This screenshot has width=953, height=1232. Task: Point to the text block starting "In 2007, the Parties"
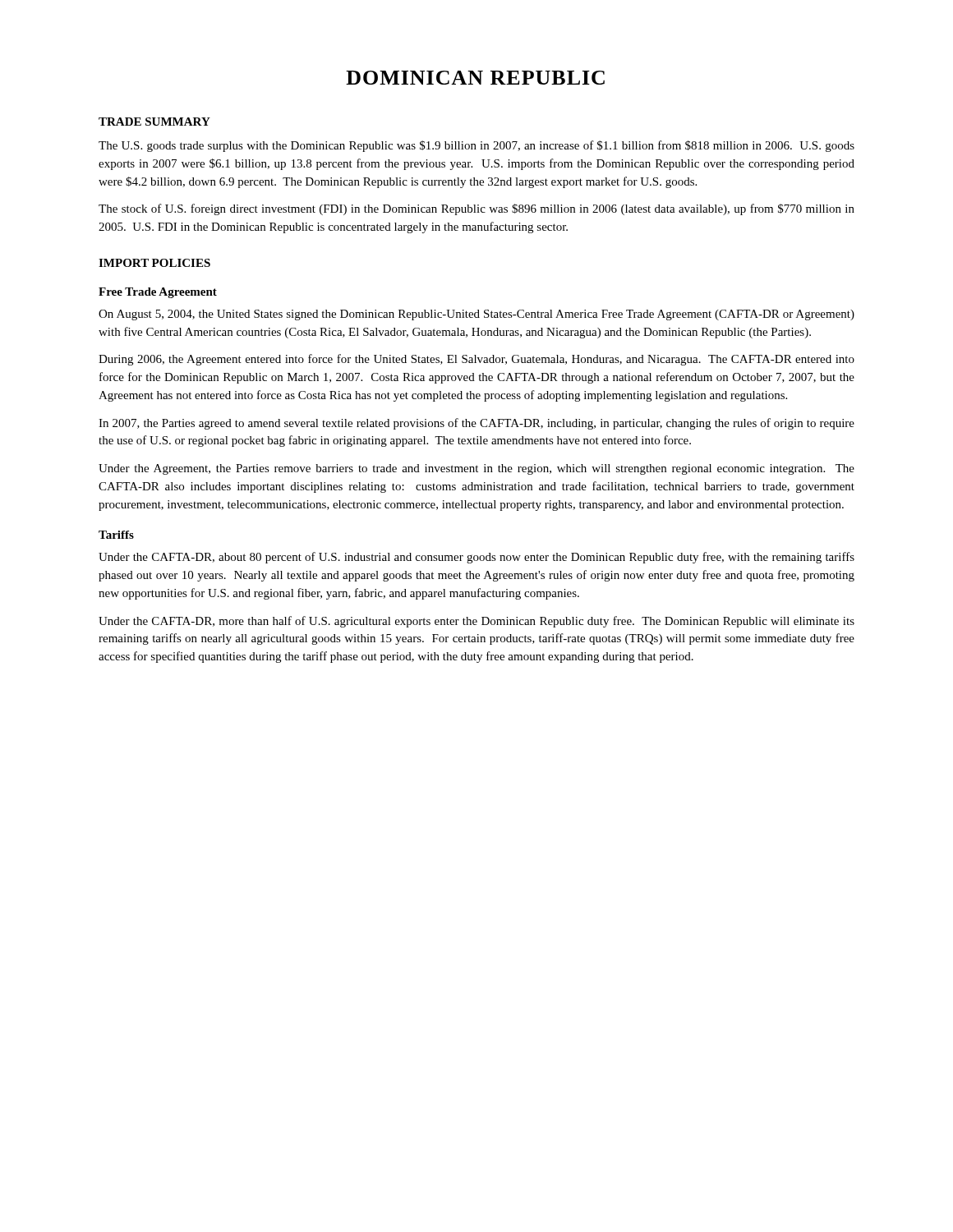pos(476,432)
